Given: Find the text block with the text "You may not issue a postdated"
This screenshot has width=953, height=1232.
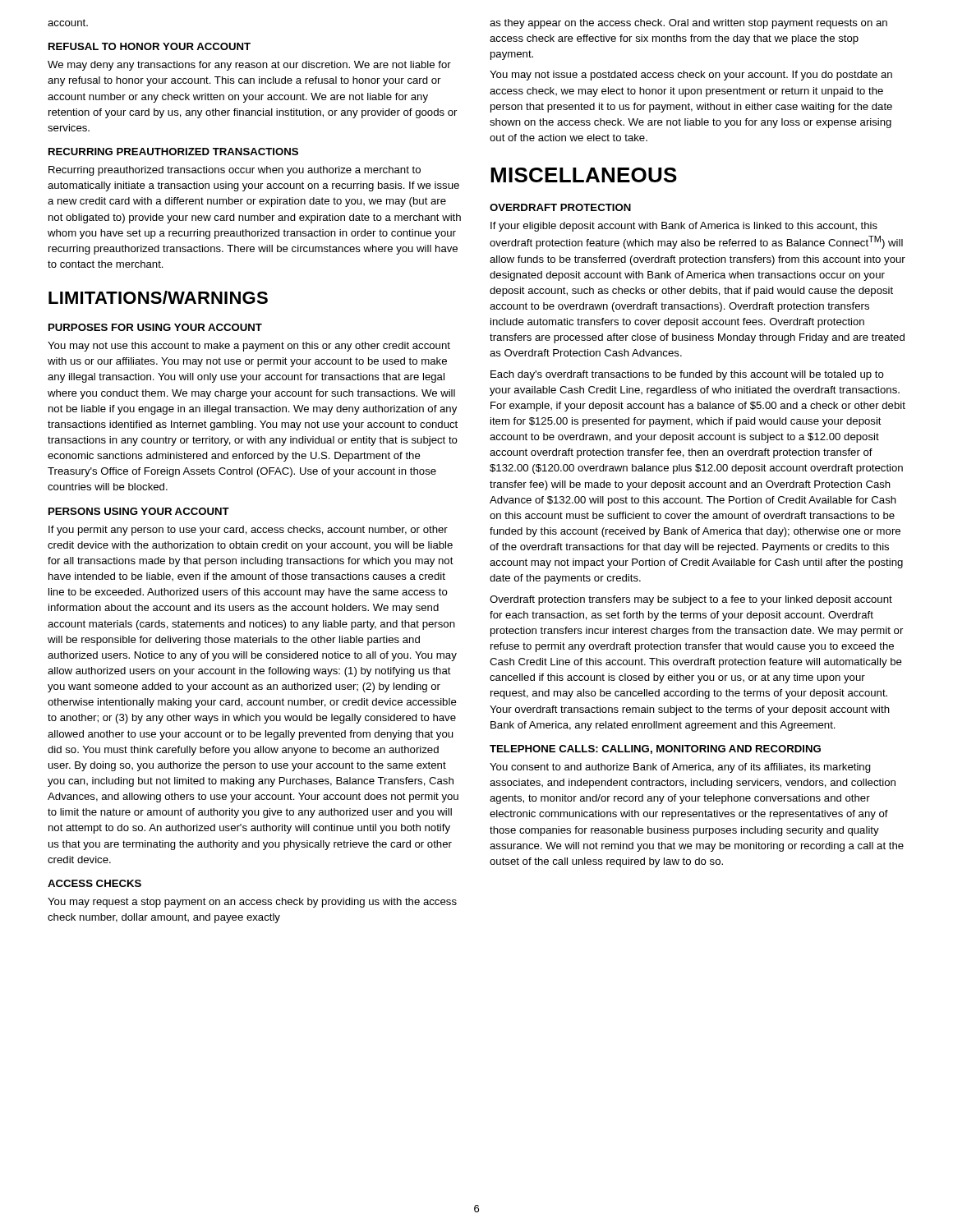Looking at the screenshot, I should pos(691,106).
